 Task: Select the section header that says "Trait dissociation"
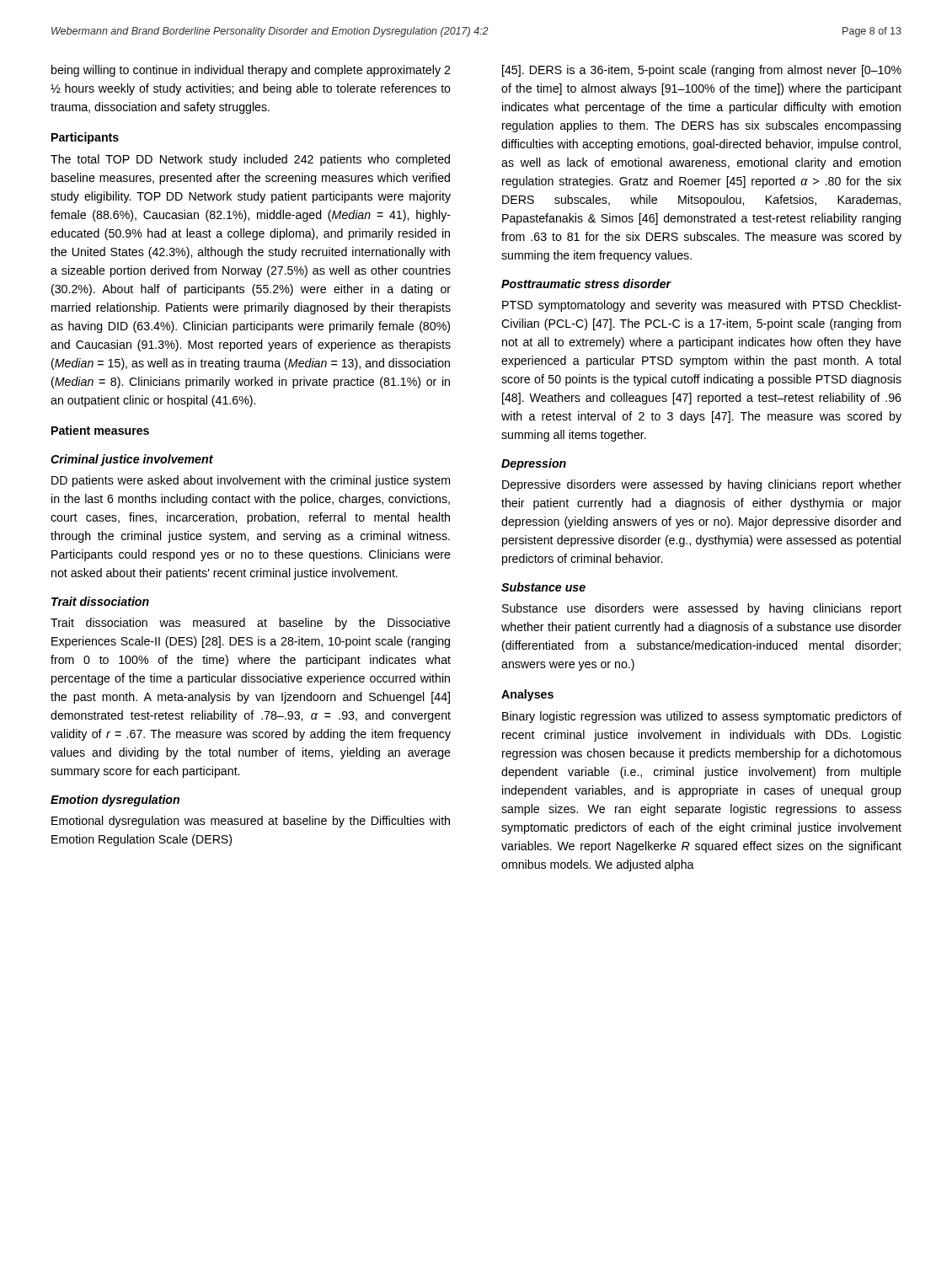[x=100, y=602]
